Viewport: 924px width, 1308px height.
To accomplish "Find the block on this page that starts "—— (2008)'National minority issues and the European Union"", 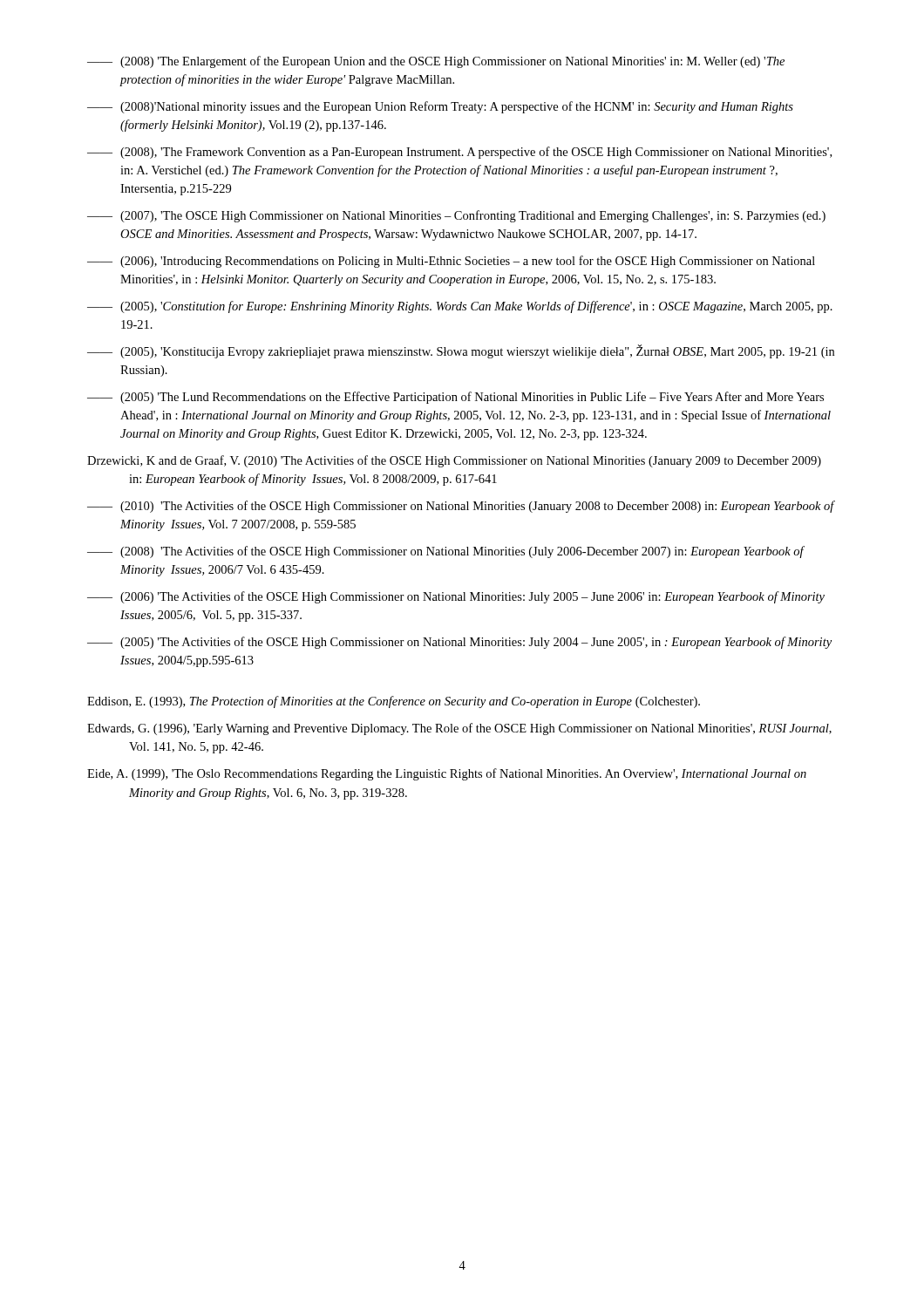I will [x=462, y=116].
